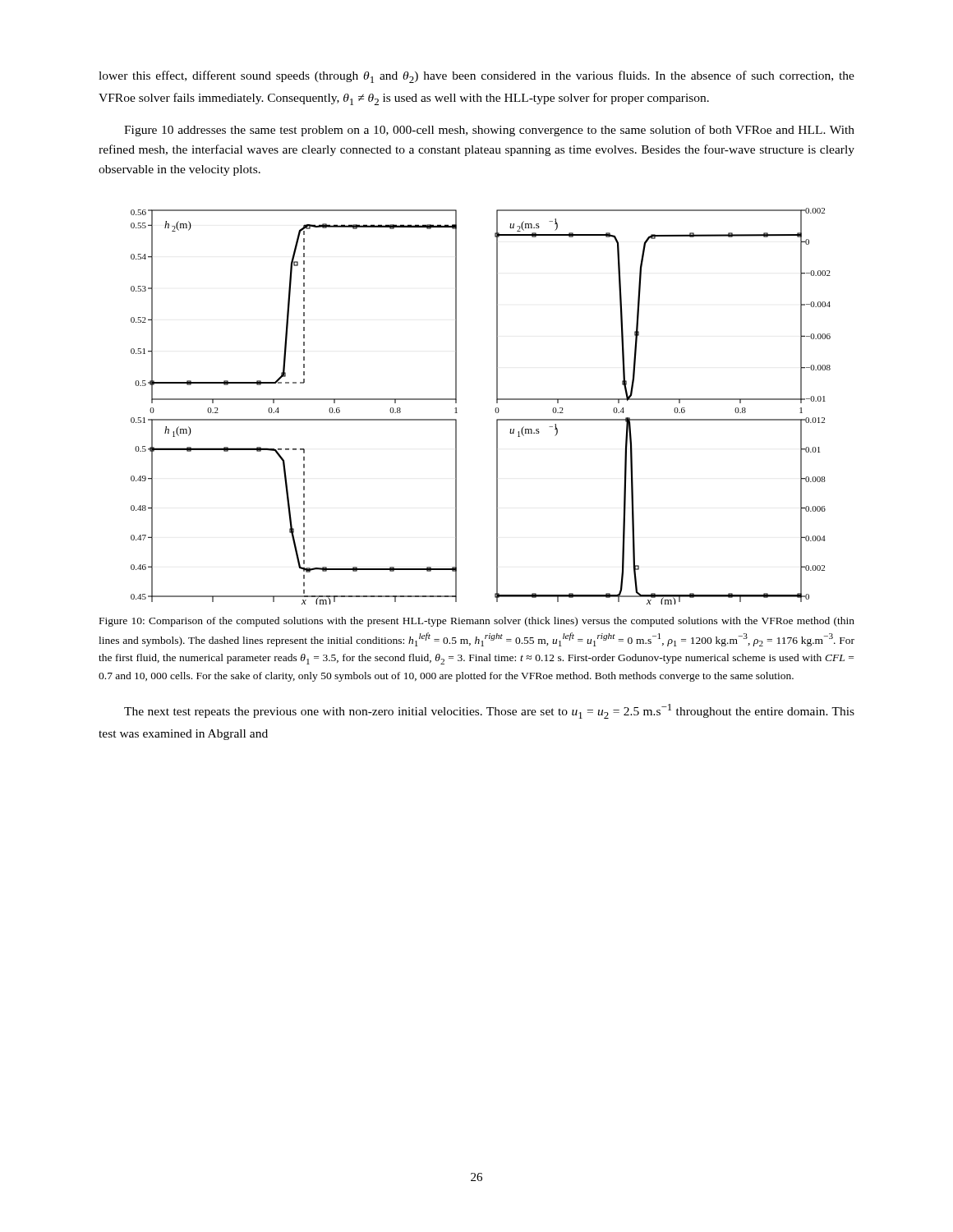Navigate to the element starting "Figure 10: Comparison of the computed solutions with"
This screenshot has height=1232, width=953.
click(x=476, y=648)
